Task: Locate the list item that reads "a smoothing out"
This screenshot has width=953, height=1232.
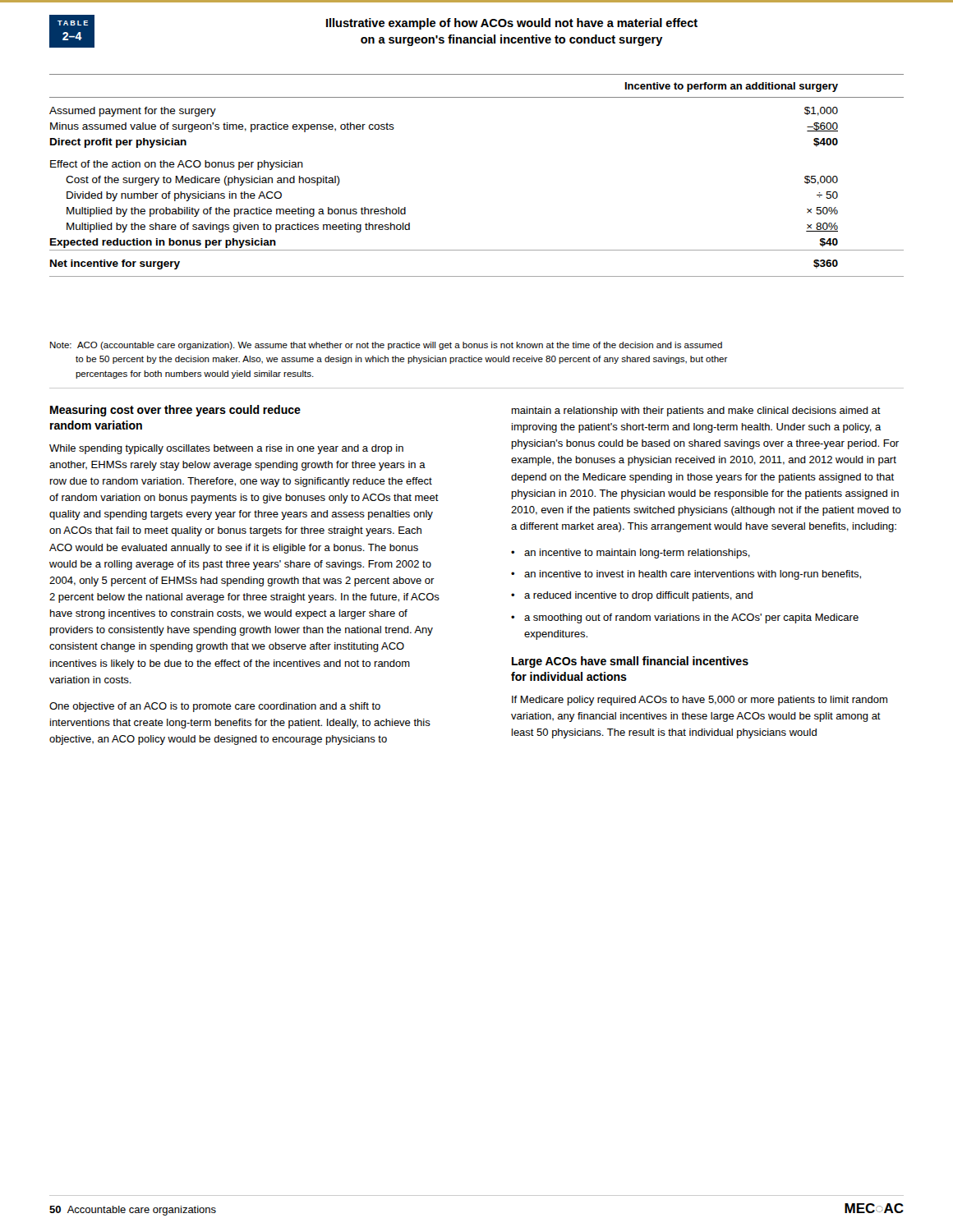Action: pyautogui.click(x=691, y=625)
